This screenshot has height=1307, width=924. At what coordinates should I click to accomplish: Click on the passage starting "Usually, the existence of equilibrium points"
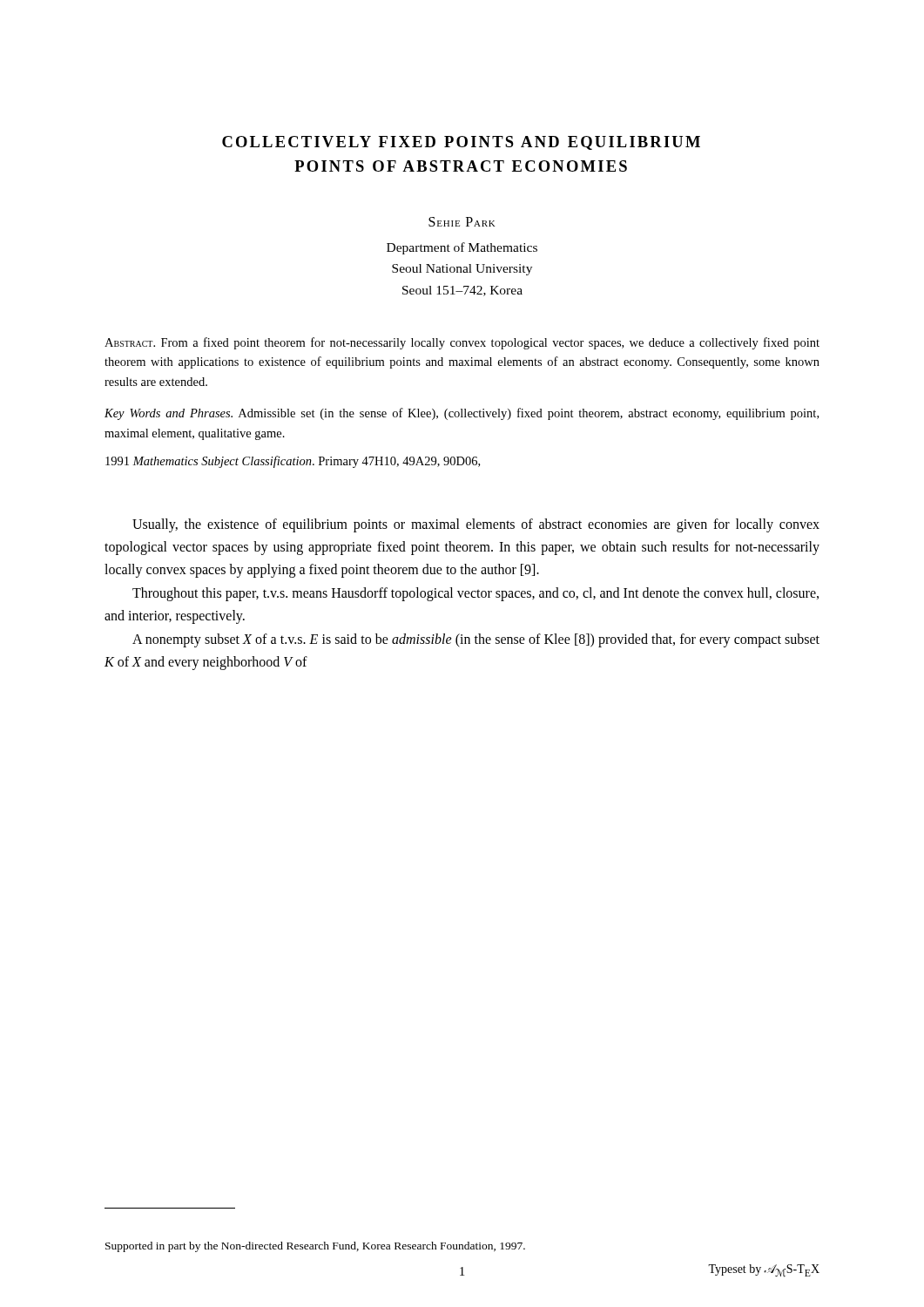point(462,593)
